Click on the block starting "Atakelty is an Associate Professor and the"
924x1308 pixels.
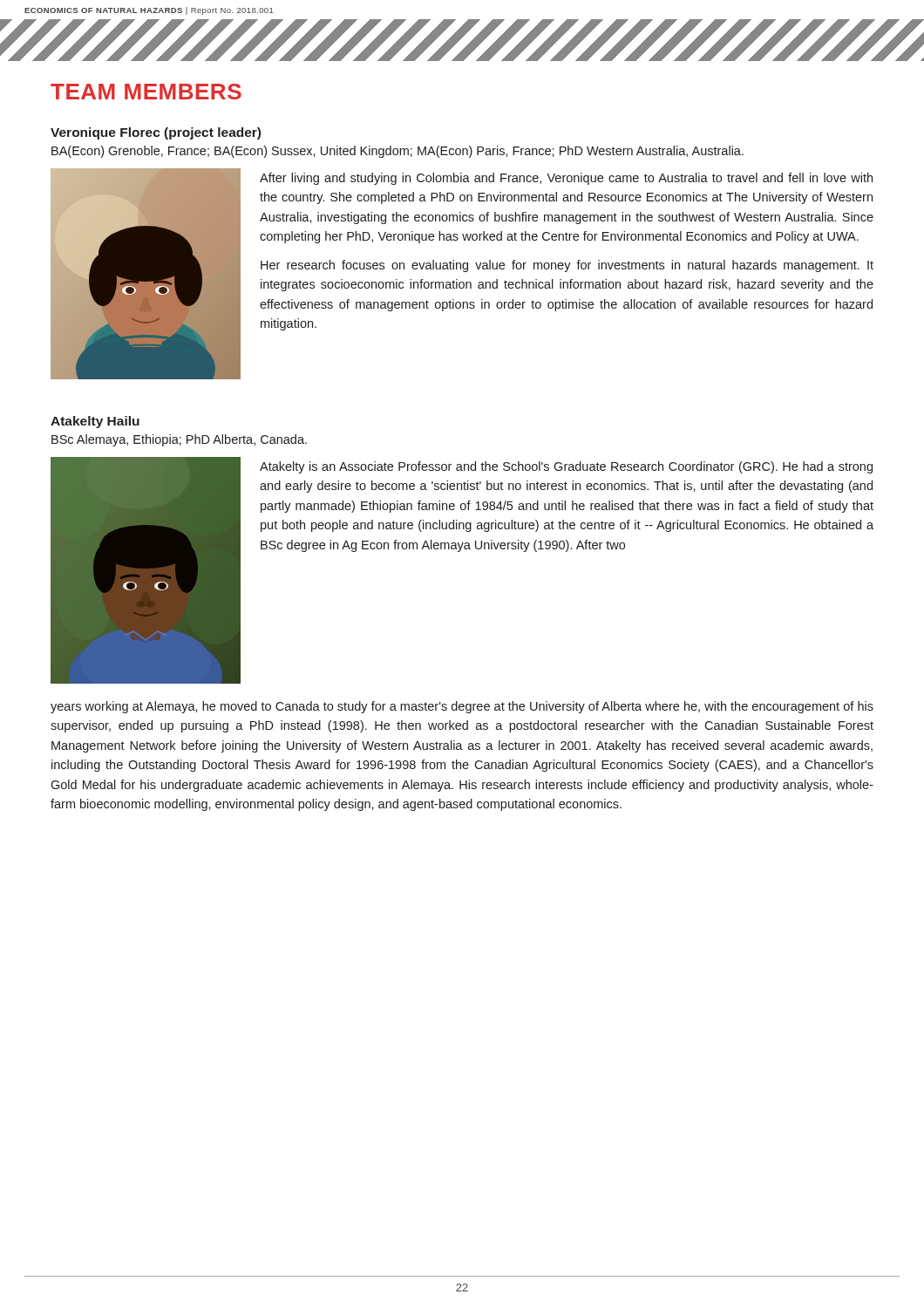click(462, 506)
